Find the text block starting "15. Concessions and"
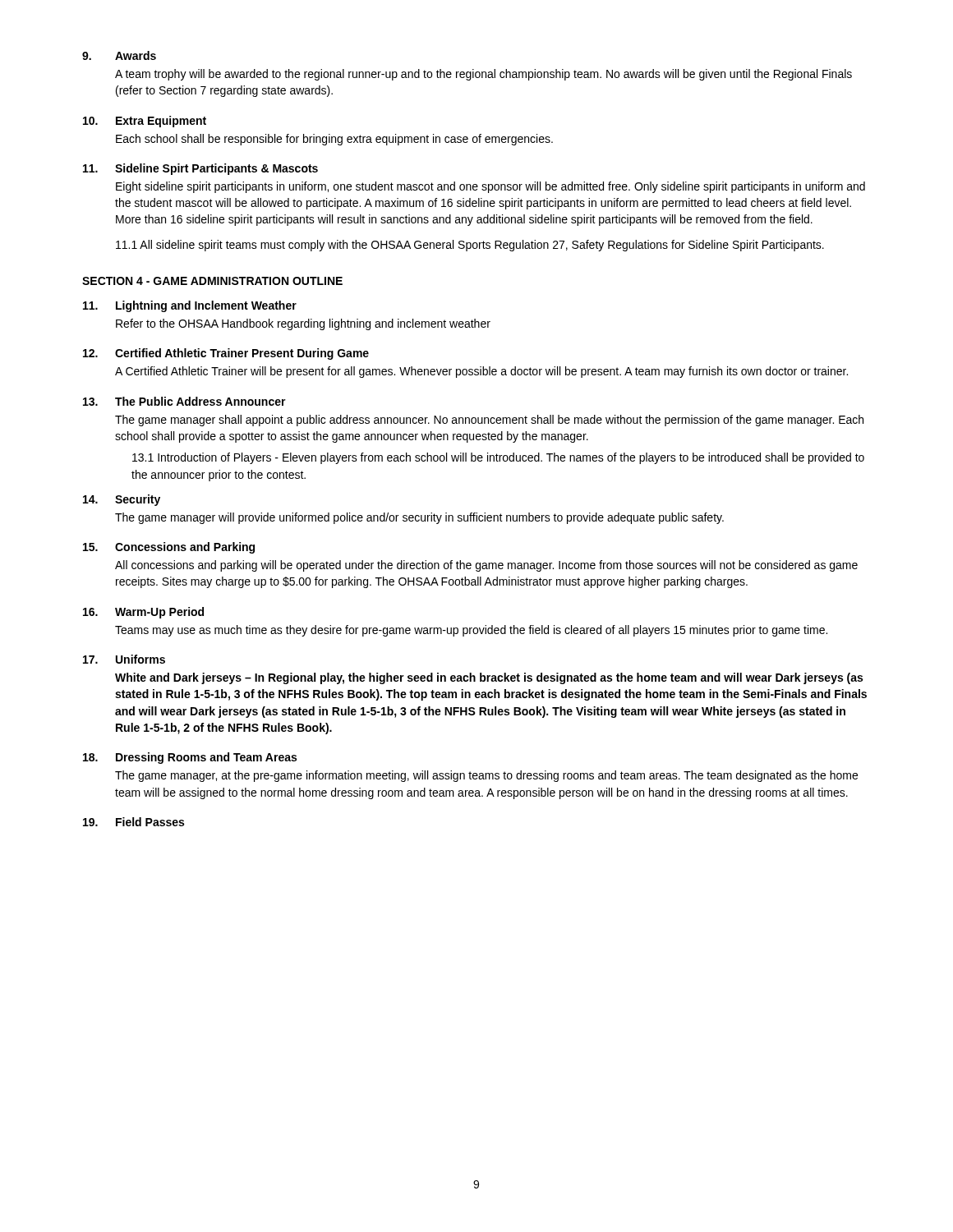Image resolution: width=953 pixels, height=1232 pixels. (476, 568)
